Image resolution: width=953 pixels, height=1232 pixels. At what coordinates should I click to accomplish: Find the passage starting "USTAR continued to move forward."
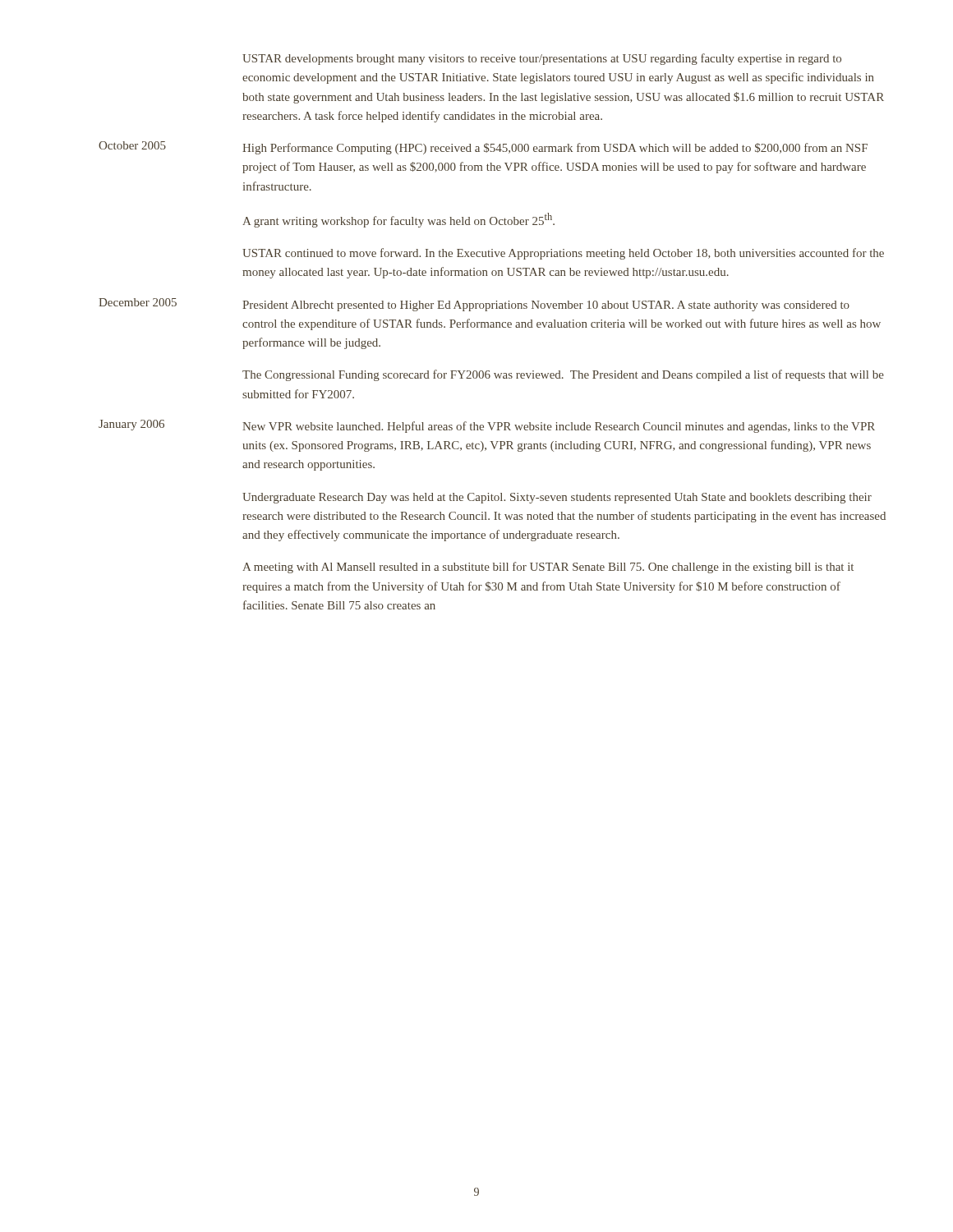pyautogui.click(x=565, y=263)
